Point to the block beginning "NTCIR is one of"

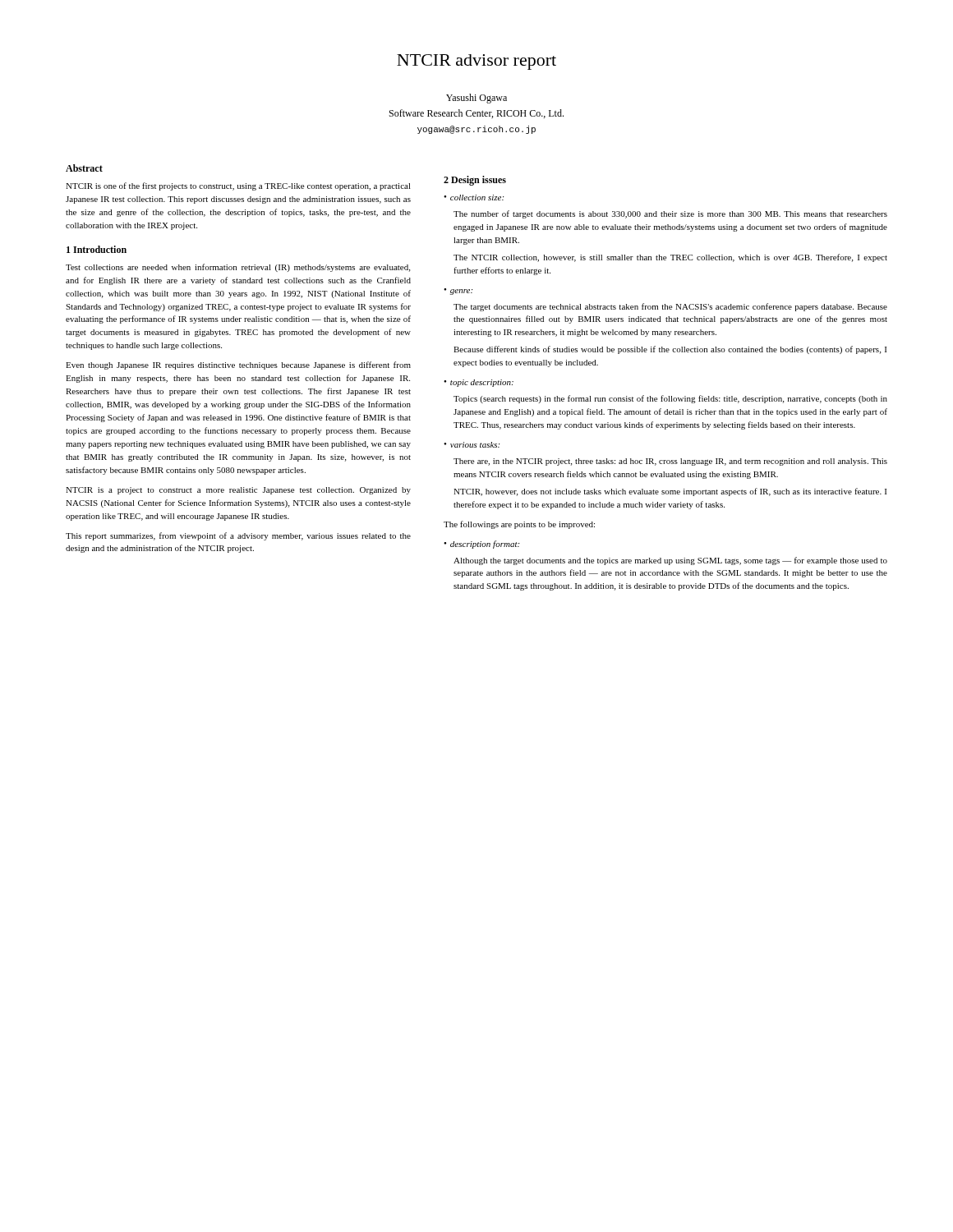tap(238, 205)
